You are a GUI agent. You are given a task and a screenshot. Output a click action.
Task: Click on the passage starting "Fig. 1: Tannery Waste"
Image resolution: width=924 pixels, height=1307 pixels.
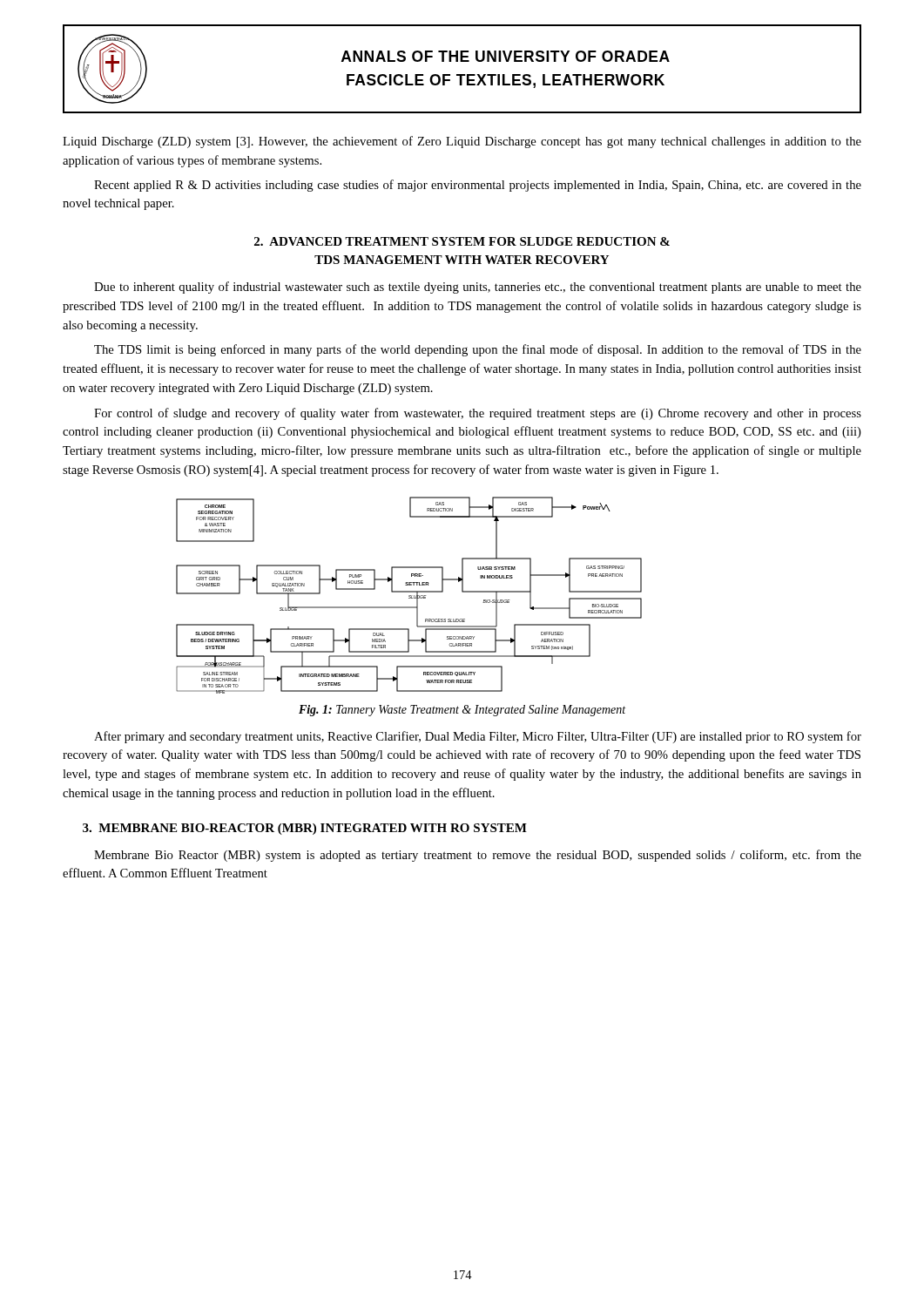pyautogui.click(x=462, y=709)
